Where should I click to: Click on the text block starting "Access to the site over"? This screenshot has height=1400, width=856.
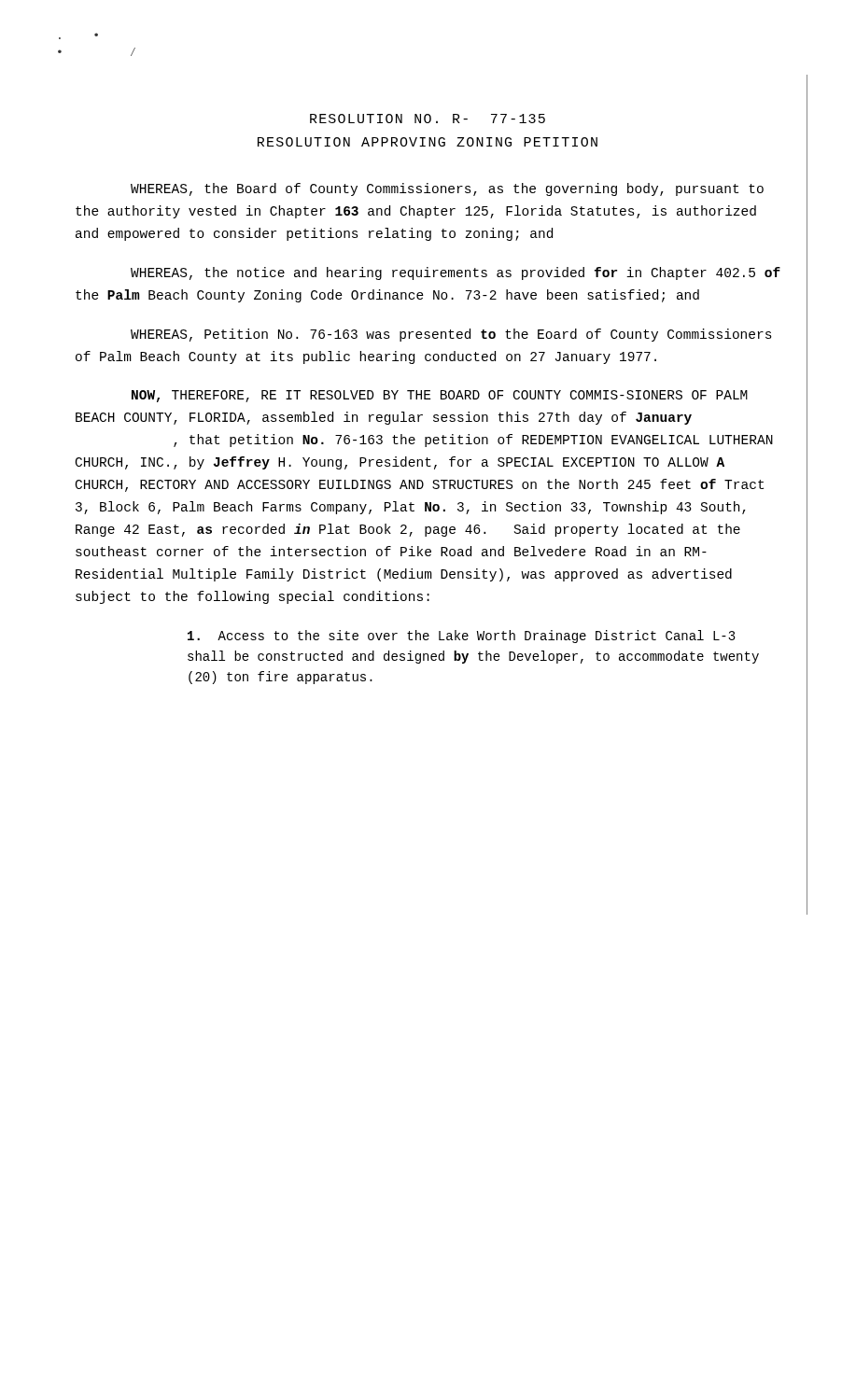pos(473,657)
